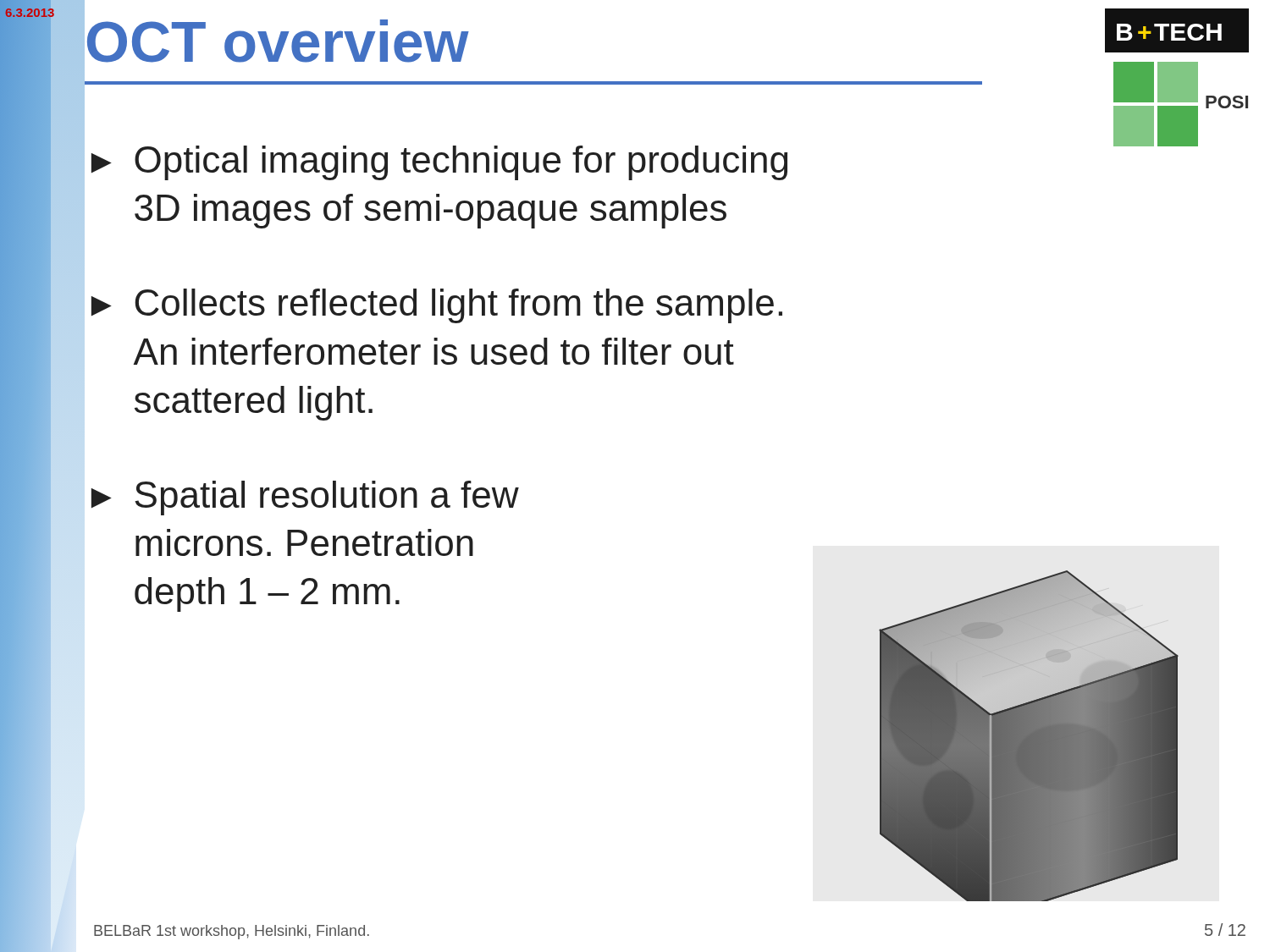1270x952 pixels.
Task: Locate the block starting "OCT overview"
Action: coord(278,41)
